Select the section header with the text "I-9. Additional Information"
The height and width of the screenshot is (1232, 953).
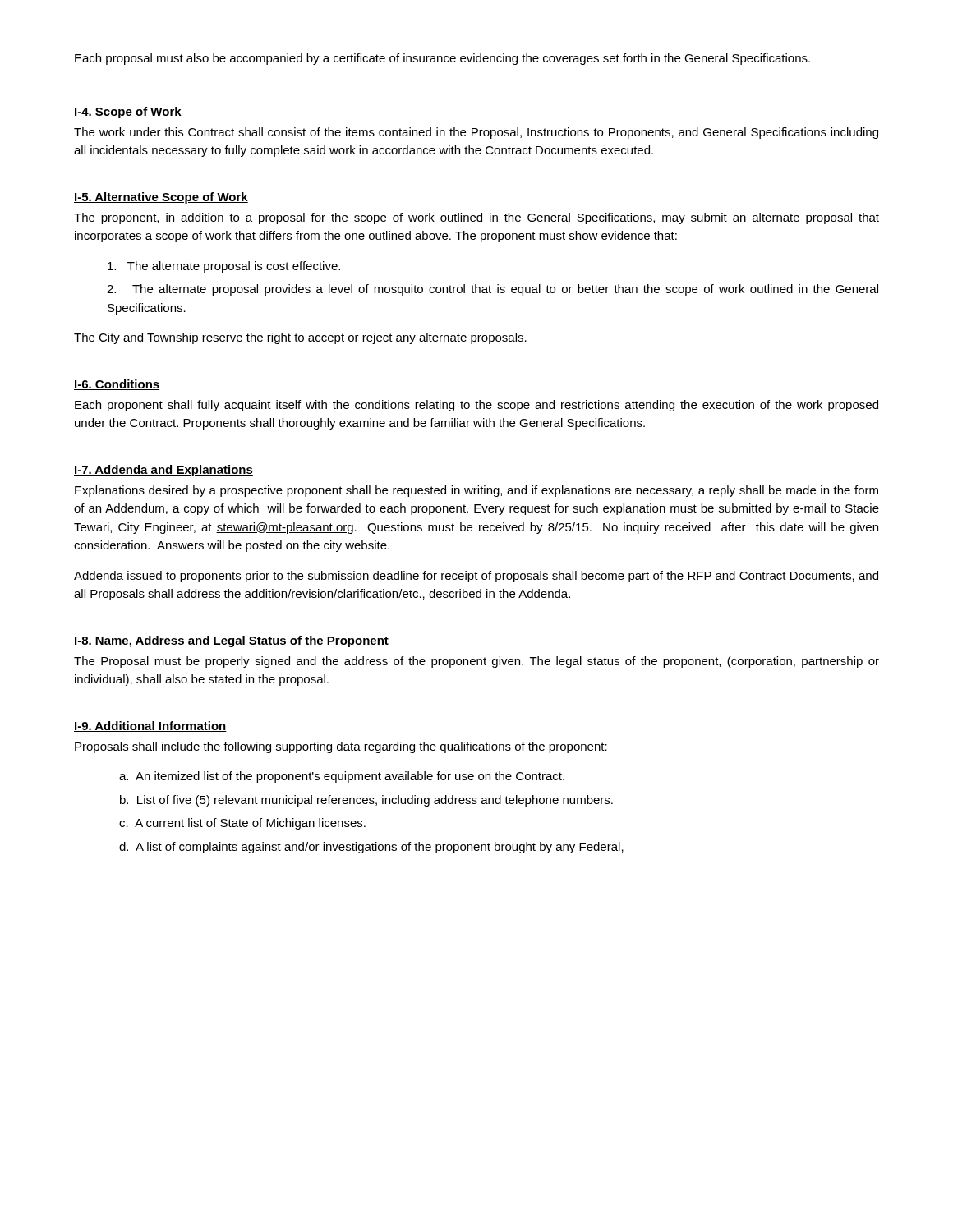(150, 725)
